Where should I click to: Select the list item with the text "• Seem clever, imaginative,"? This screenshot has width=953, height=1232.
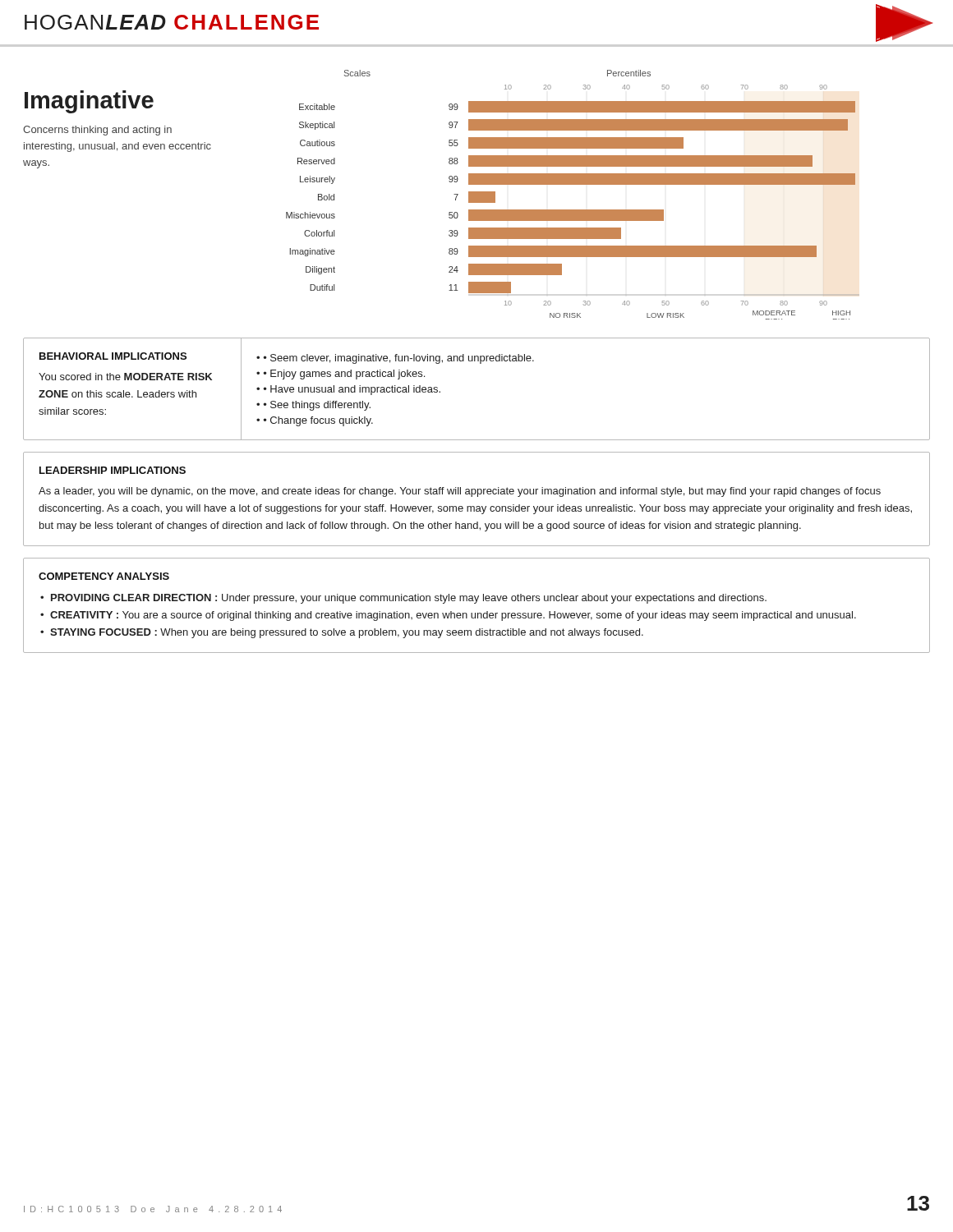pos(399,358)
